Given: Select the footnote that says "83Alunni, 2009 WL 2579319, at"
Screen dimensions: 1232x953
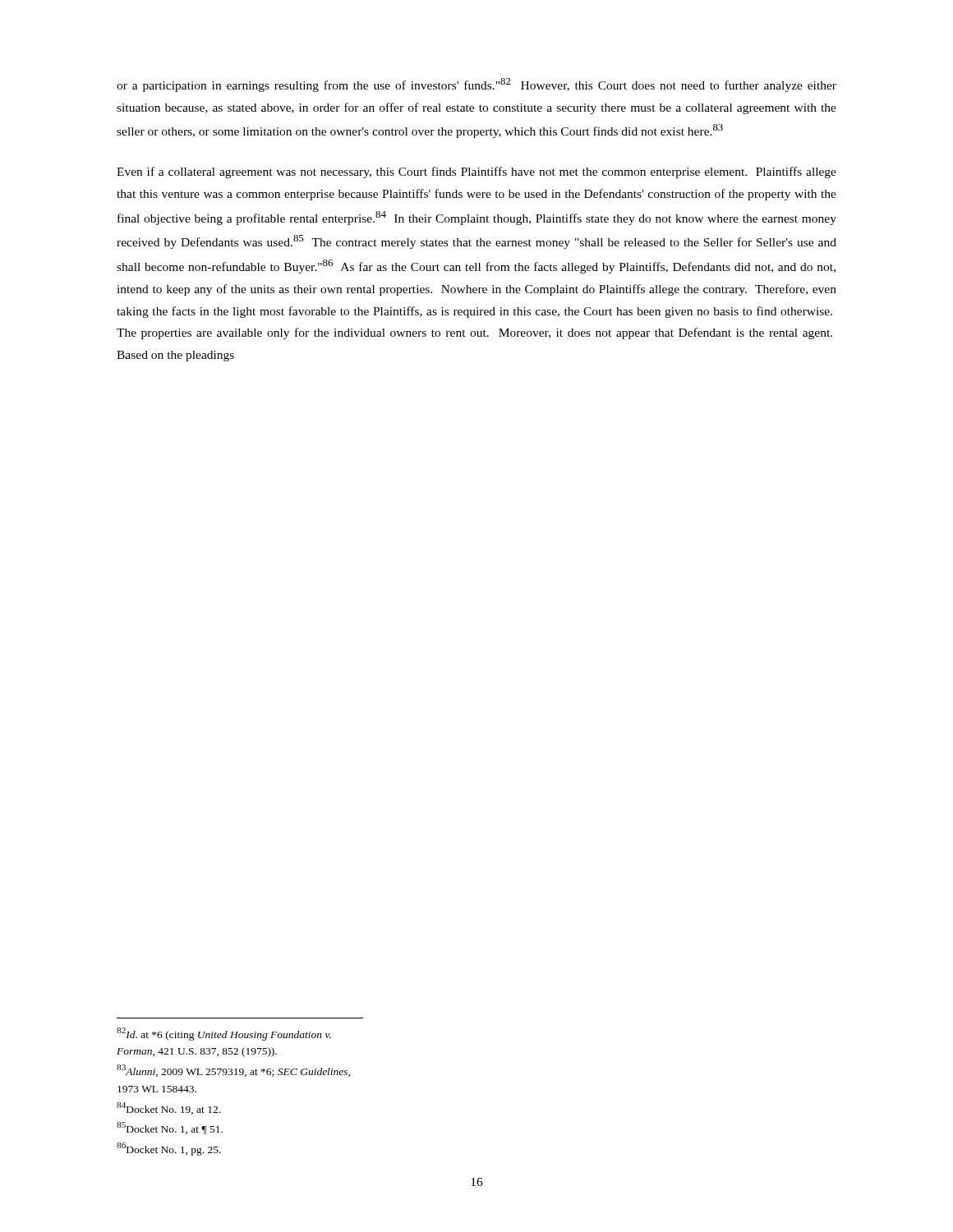Looking at the screenshot, I should [234, 1078].
